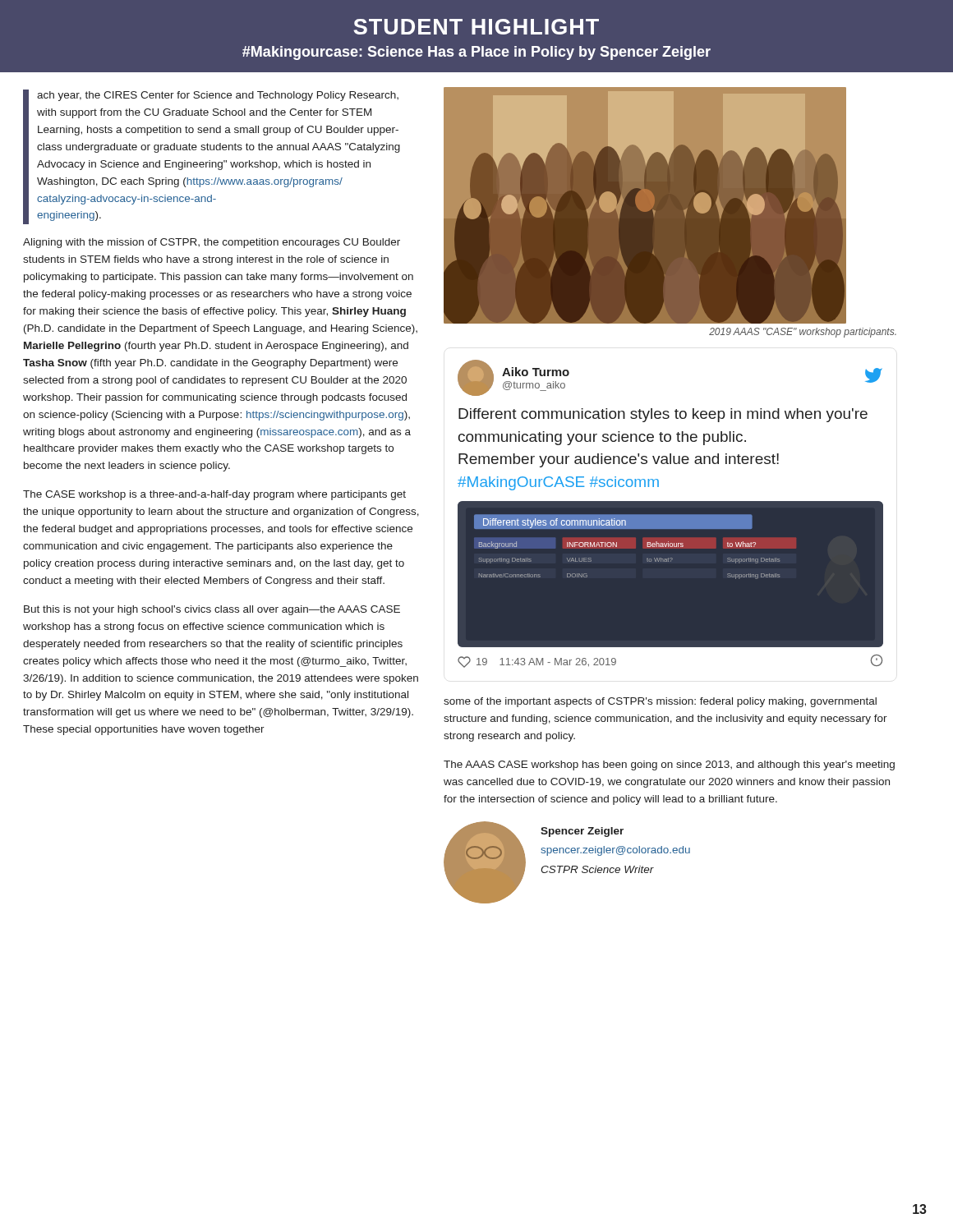This screenshot has height=1232, width=953.
Task: Find the block starting "ach year, the"
Action: coord(222,156)
